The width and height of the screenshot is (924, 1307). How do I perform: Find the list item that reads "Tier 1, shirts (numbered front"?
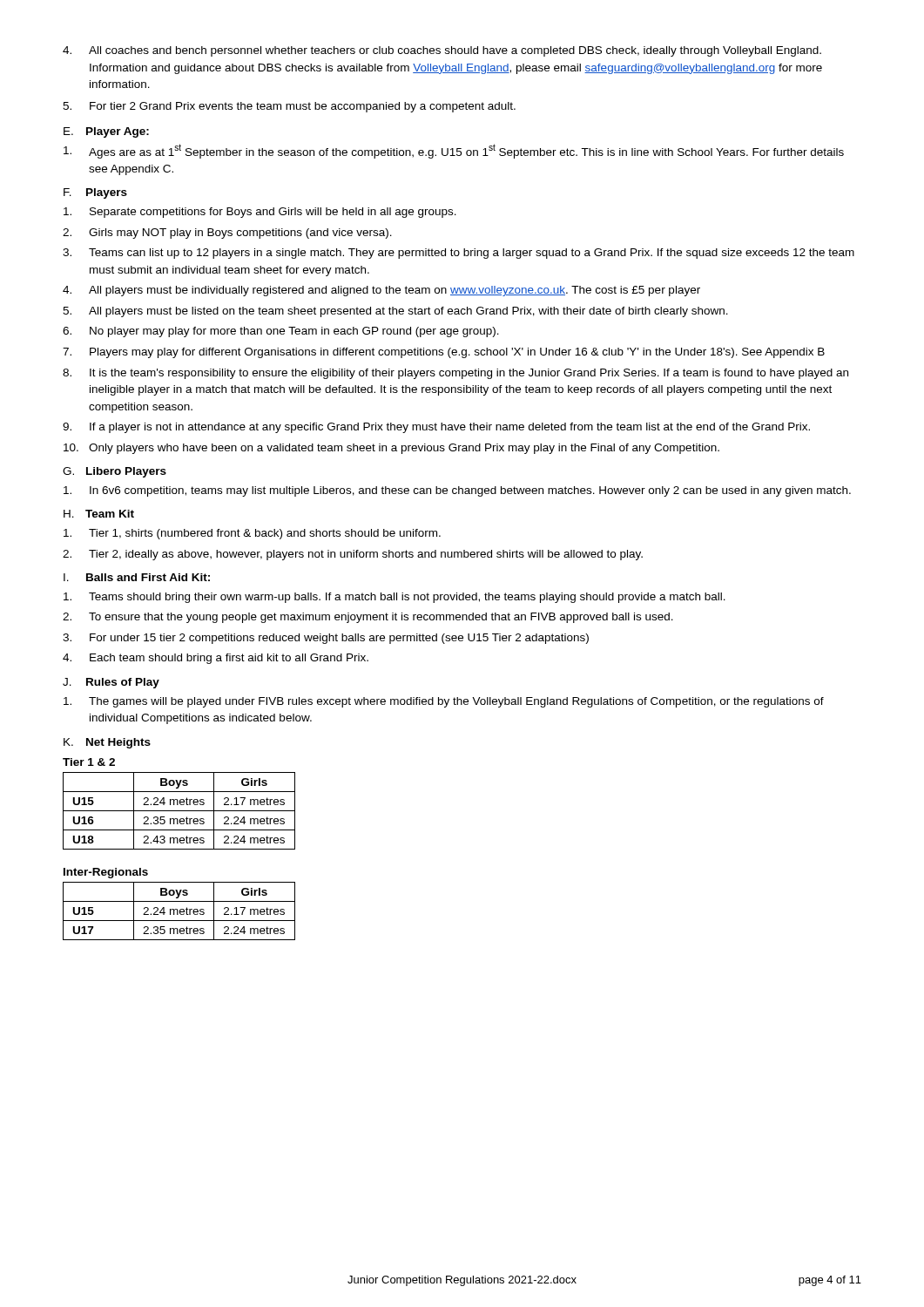pyautogui.click(x=252, y=533)
